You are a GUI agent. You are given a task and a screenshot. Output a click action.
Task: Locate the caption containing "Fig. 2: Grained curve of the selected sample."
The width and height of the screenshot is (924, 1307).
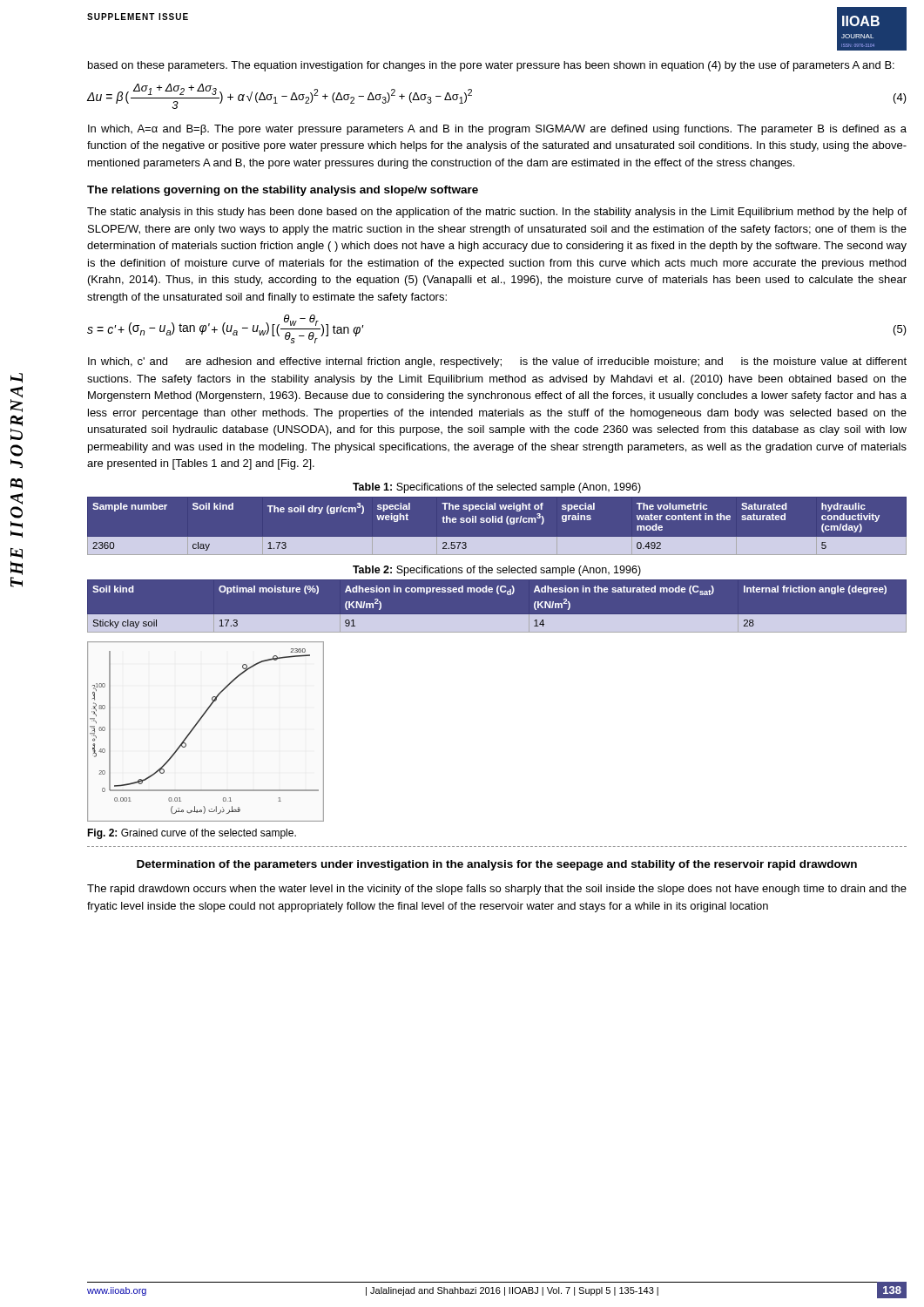pyautogui.click(x=192, y=833)
